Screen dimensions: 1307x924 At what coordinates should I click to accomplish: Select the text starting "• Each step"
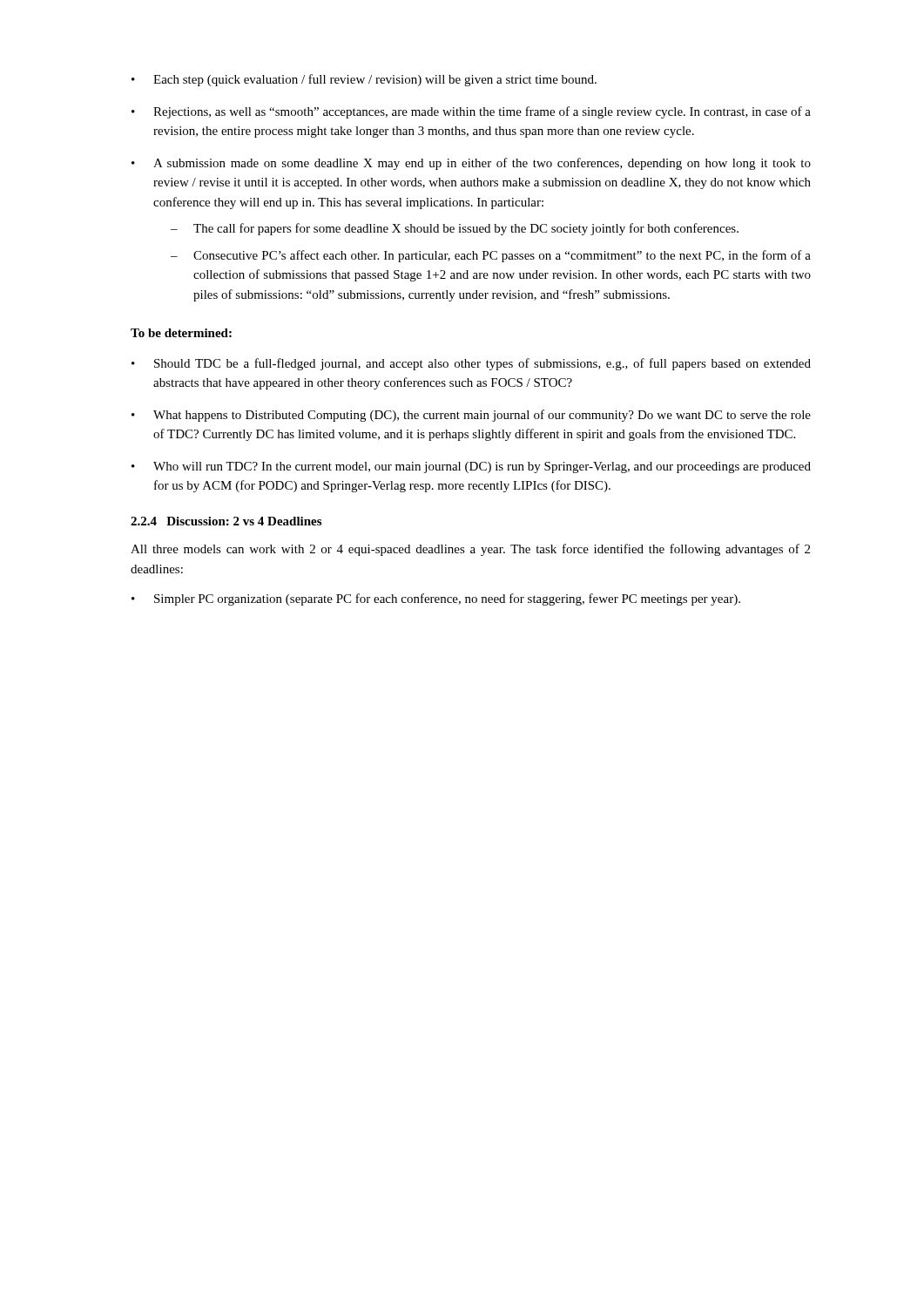point(471,79)
